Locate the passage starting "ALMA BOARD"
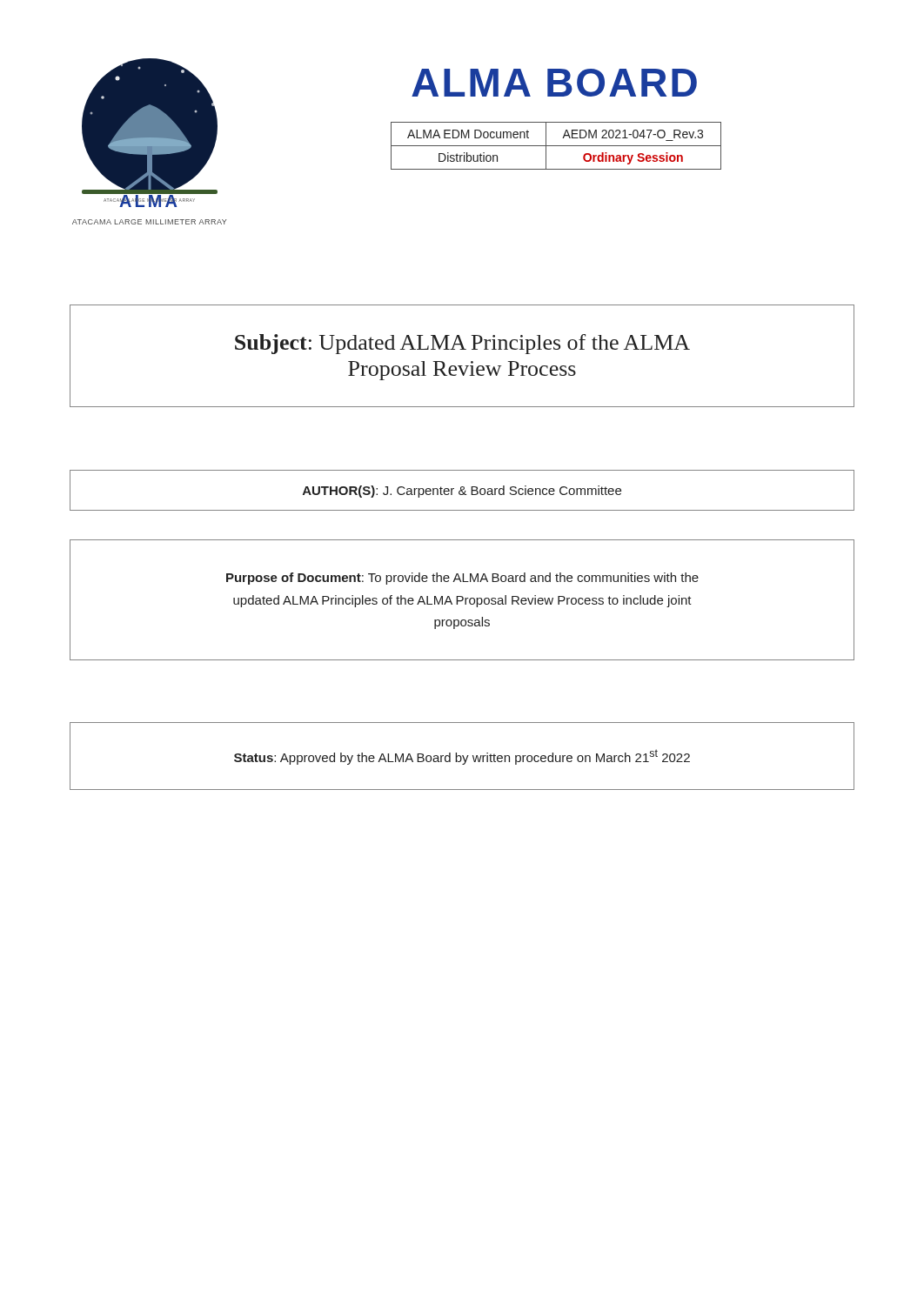Image resolution: width=924 pixels, height=1305 pixels. point(556,83)
